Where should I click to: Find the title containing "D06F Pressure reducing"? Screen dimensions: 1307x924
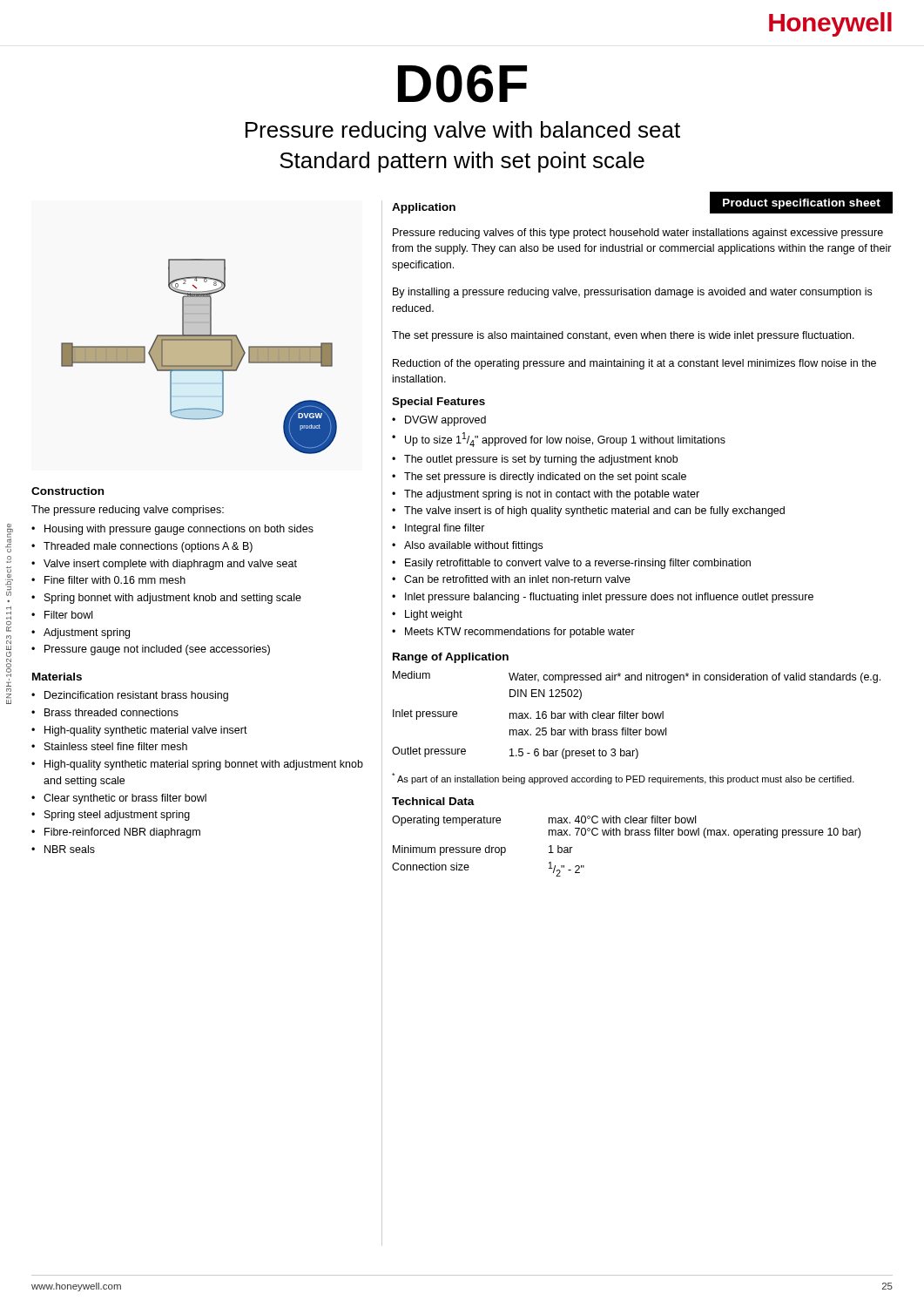[462, 115]
